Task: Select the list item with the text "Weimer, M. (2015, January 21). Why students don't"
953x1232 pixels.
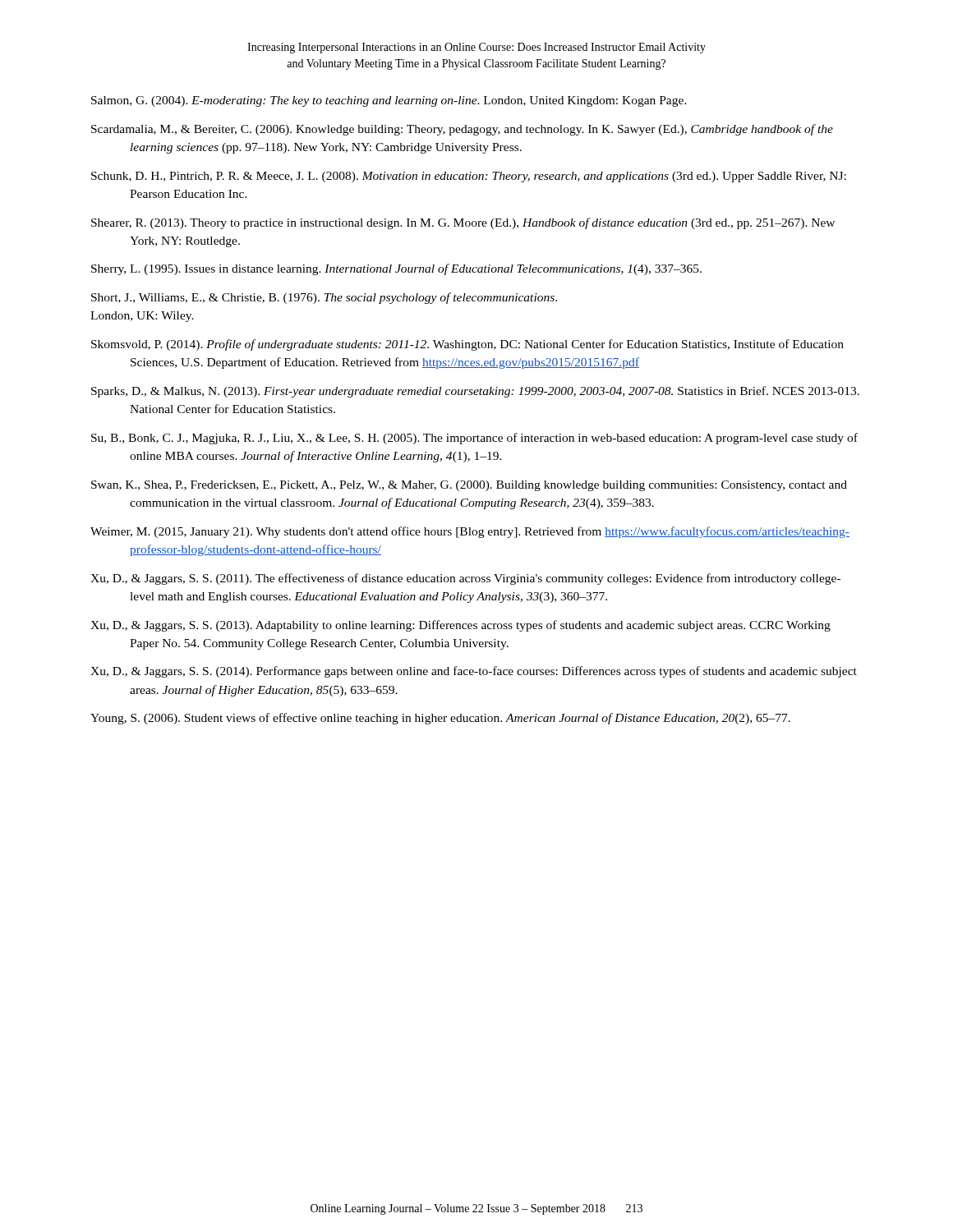Action: click(470, 540)
